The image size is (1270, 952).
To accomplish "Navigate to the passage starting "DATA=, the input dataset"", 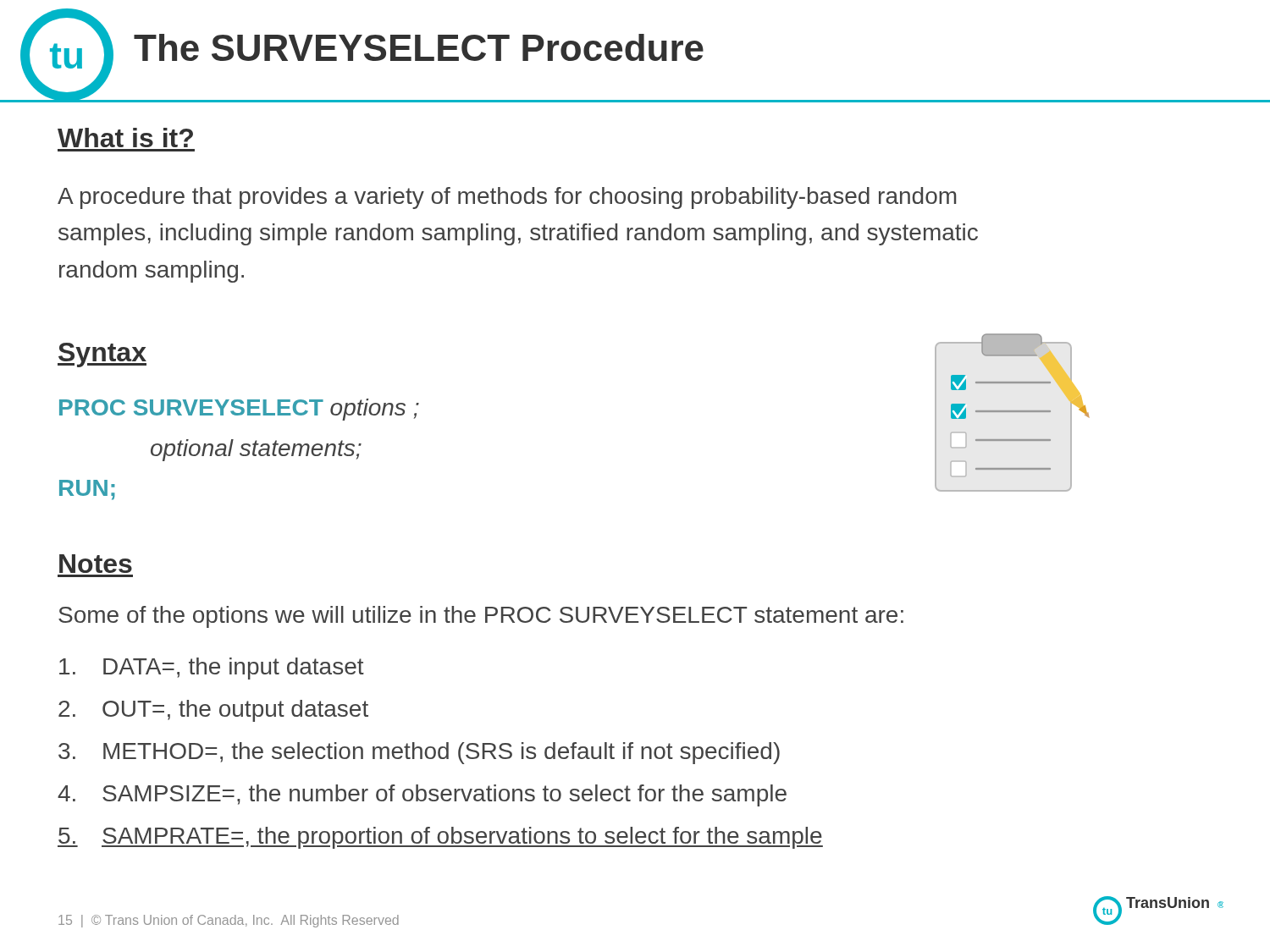I will (x=211, y=667).
